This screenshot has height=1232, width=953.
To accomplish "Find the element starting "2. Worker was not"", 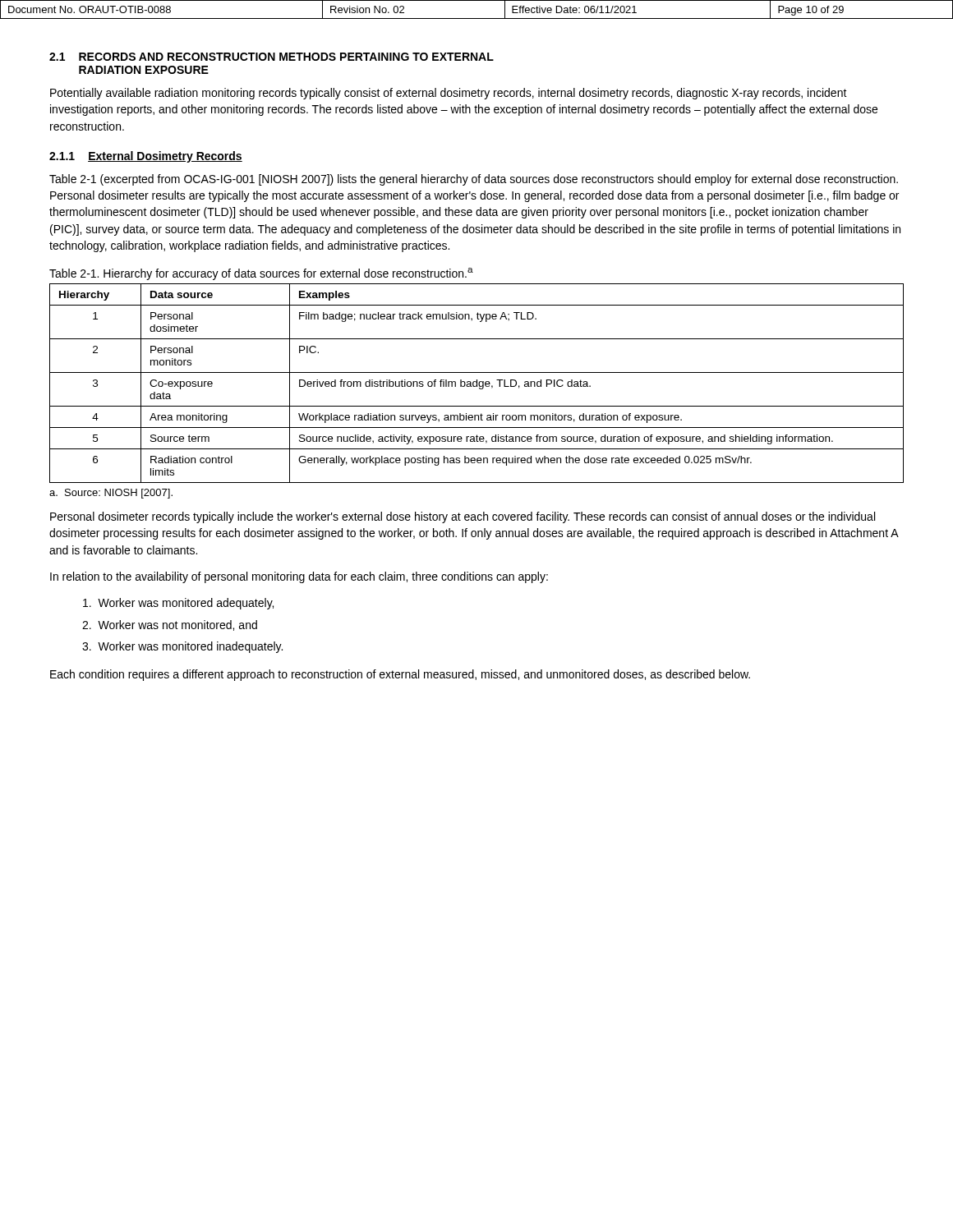I will 170,625.
